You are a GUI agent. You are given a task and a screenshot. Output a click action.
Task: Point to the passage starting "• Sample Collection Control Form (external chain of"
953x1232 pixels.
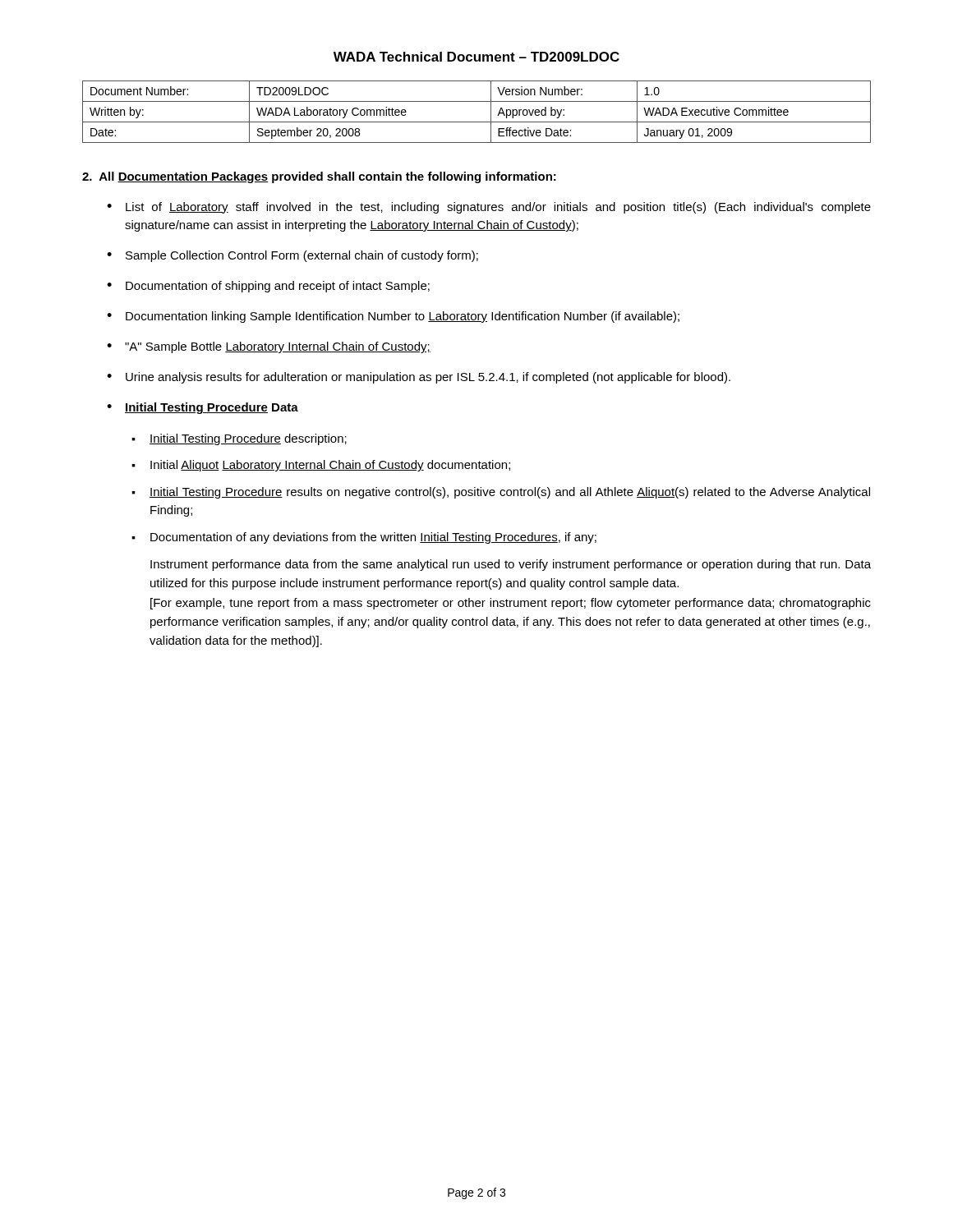[489, 256]
